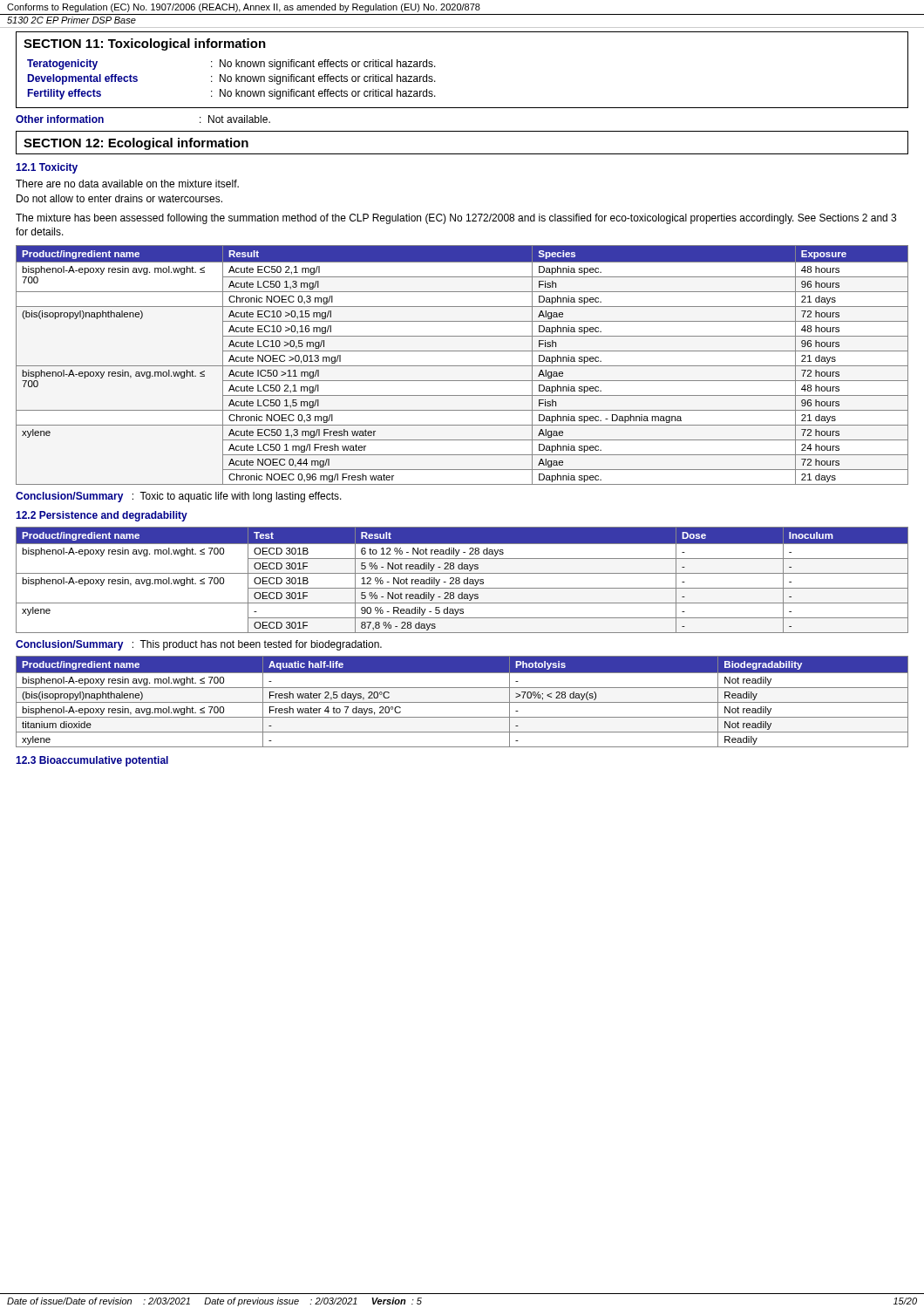The height and width of the screenshot is (1308, 924).
Task: Find the section header that says "12.3 Bioaccumulative potential"
Action: pos(92,761)
